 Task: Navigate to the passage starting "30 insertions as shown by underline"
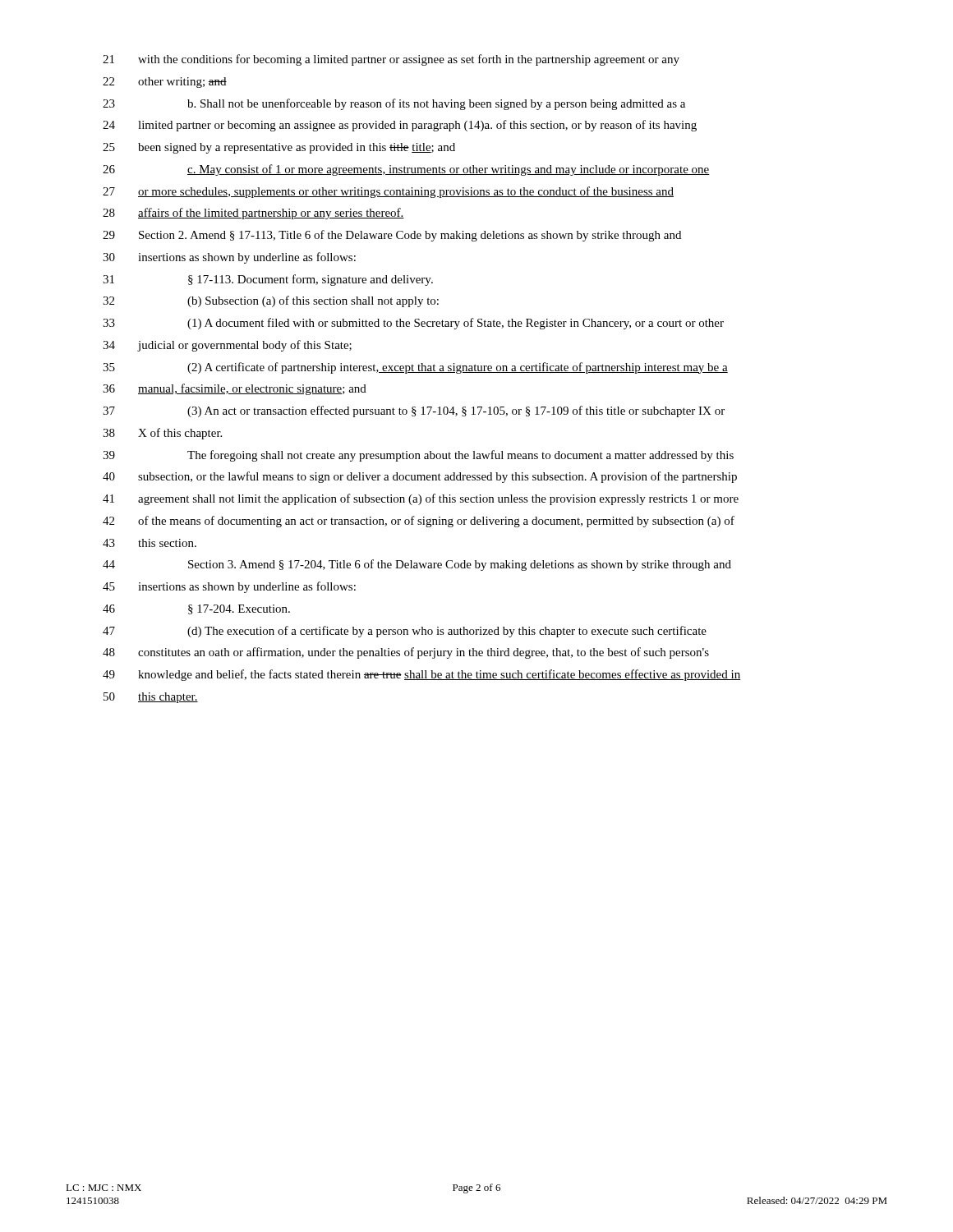(x=229, y=258)
